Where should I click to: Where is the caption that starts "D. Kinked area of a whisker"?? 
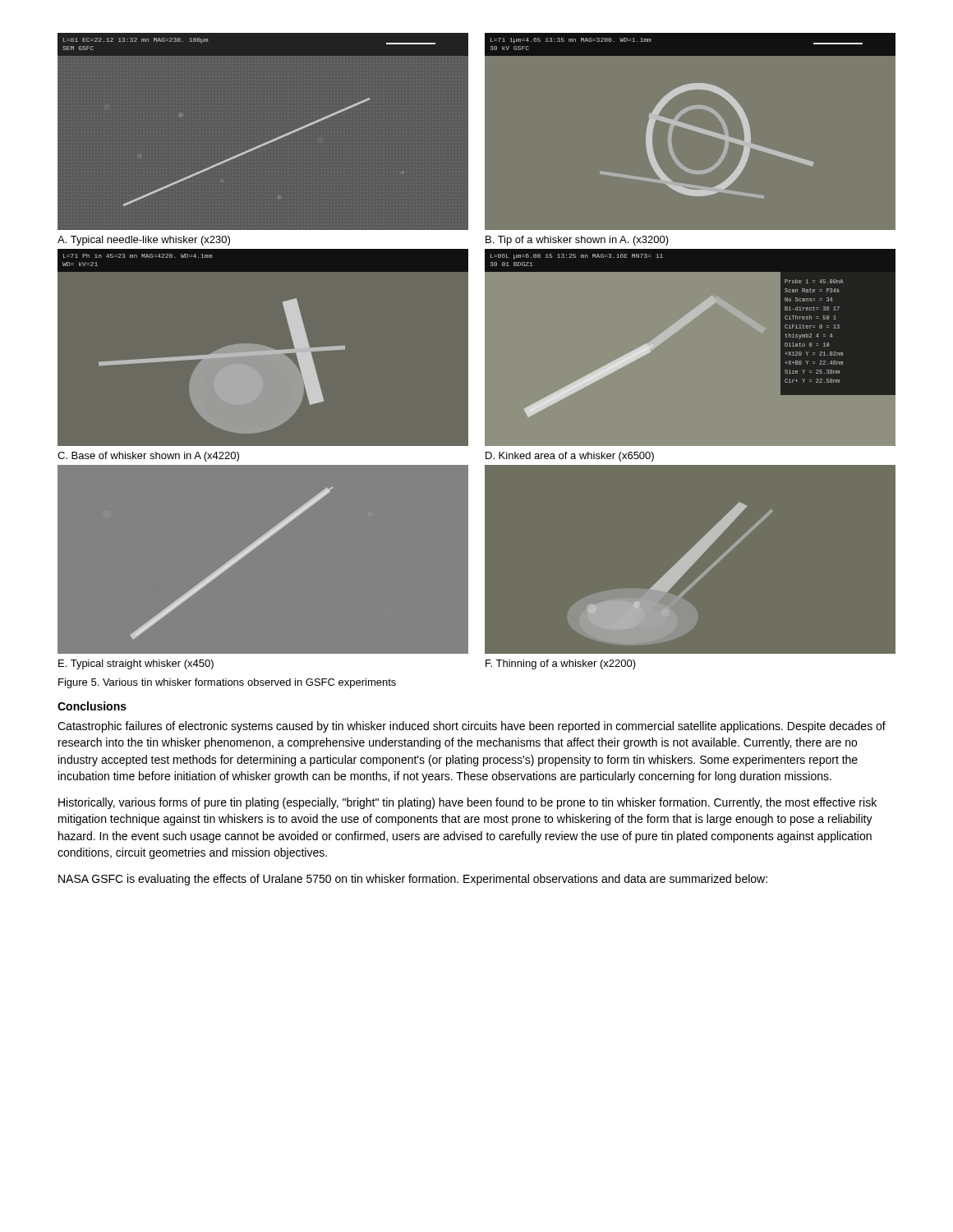pyautogui.click(x=570, y=455)
